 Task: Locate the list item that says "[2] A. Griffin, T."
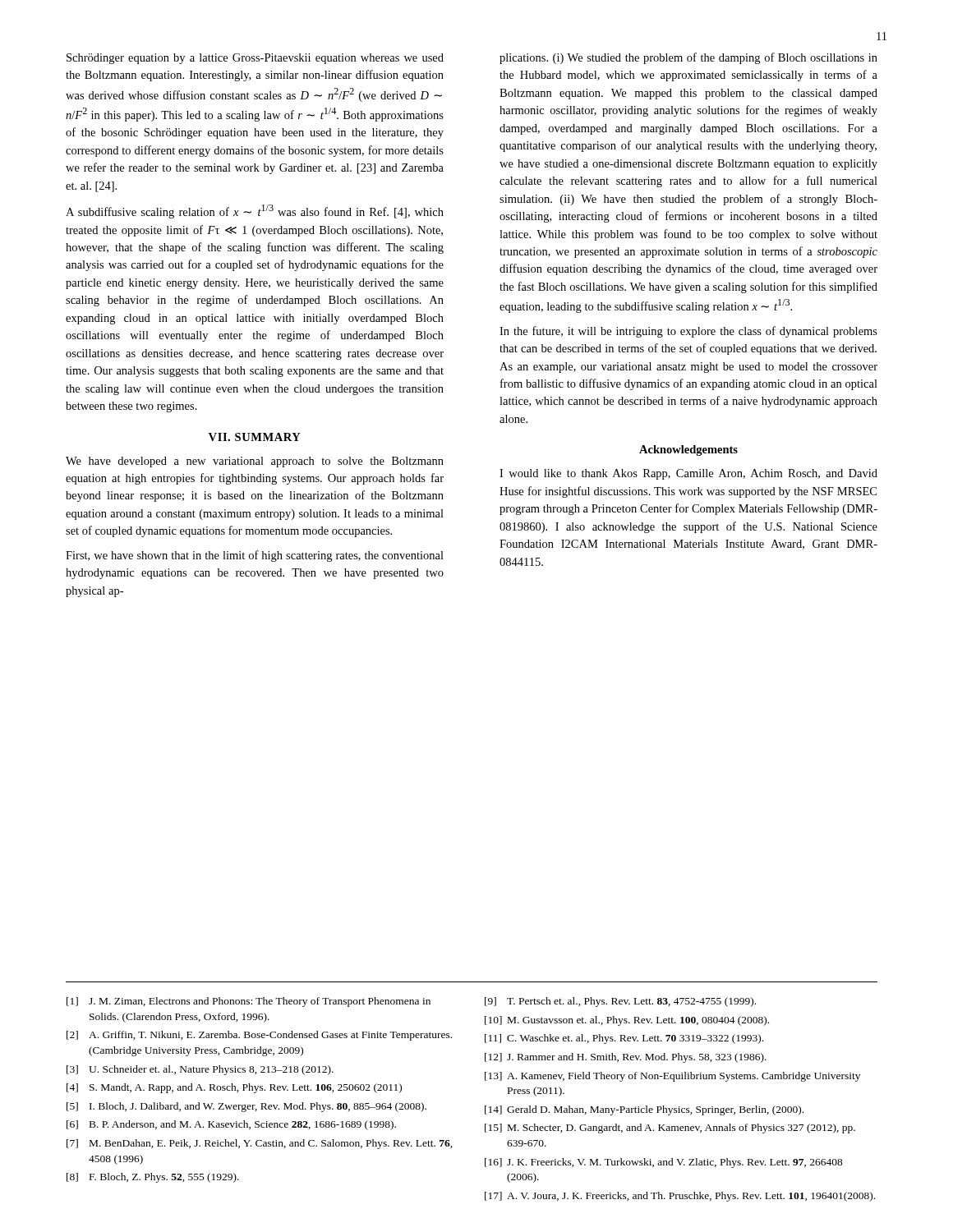click(263, 1043)
